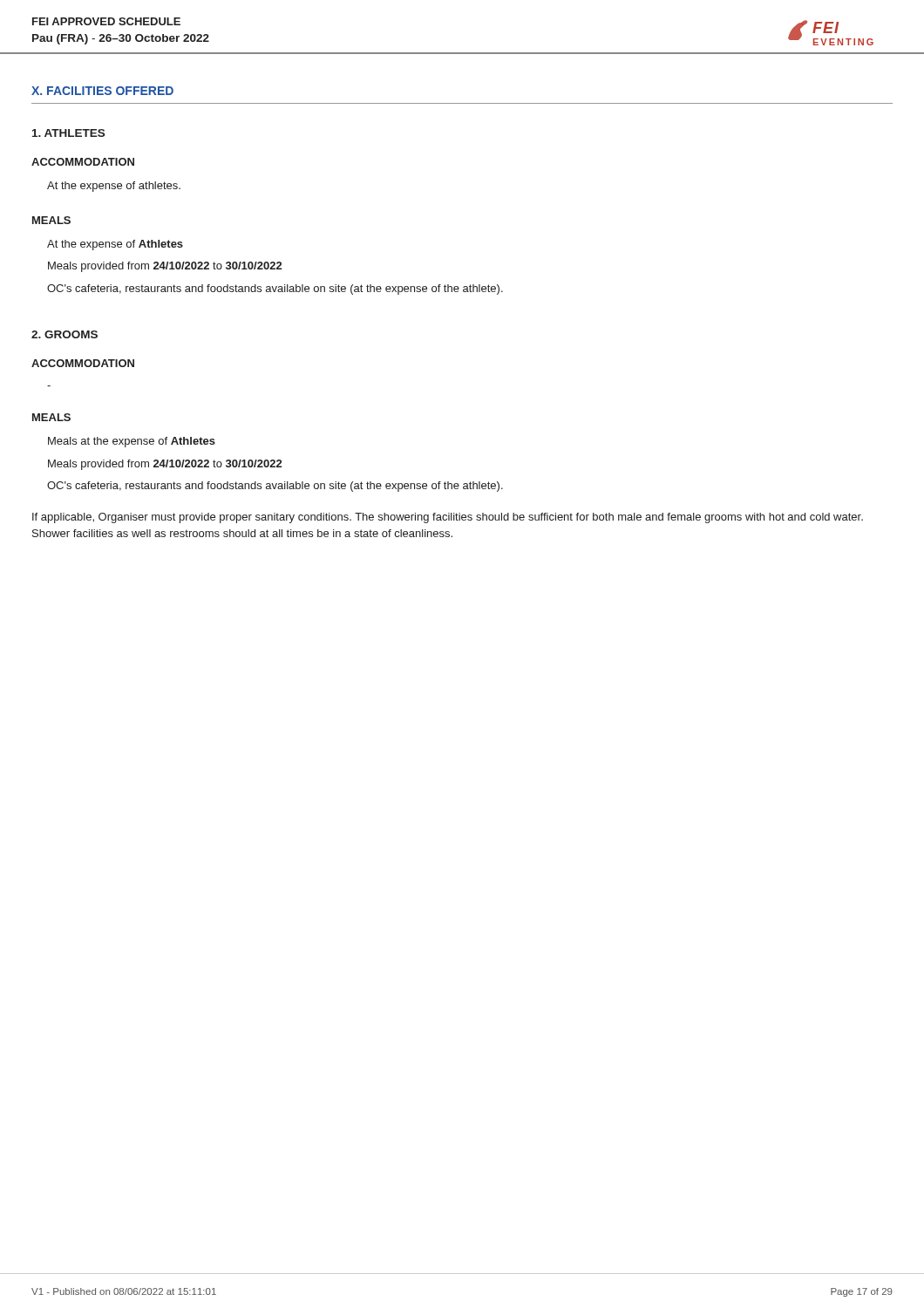This screenshot has height=1308, width=924.
Task: Navigate to the text starting "2. GROOMS"
Action: tap(65, 334)
